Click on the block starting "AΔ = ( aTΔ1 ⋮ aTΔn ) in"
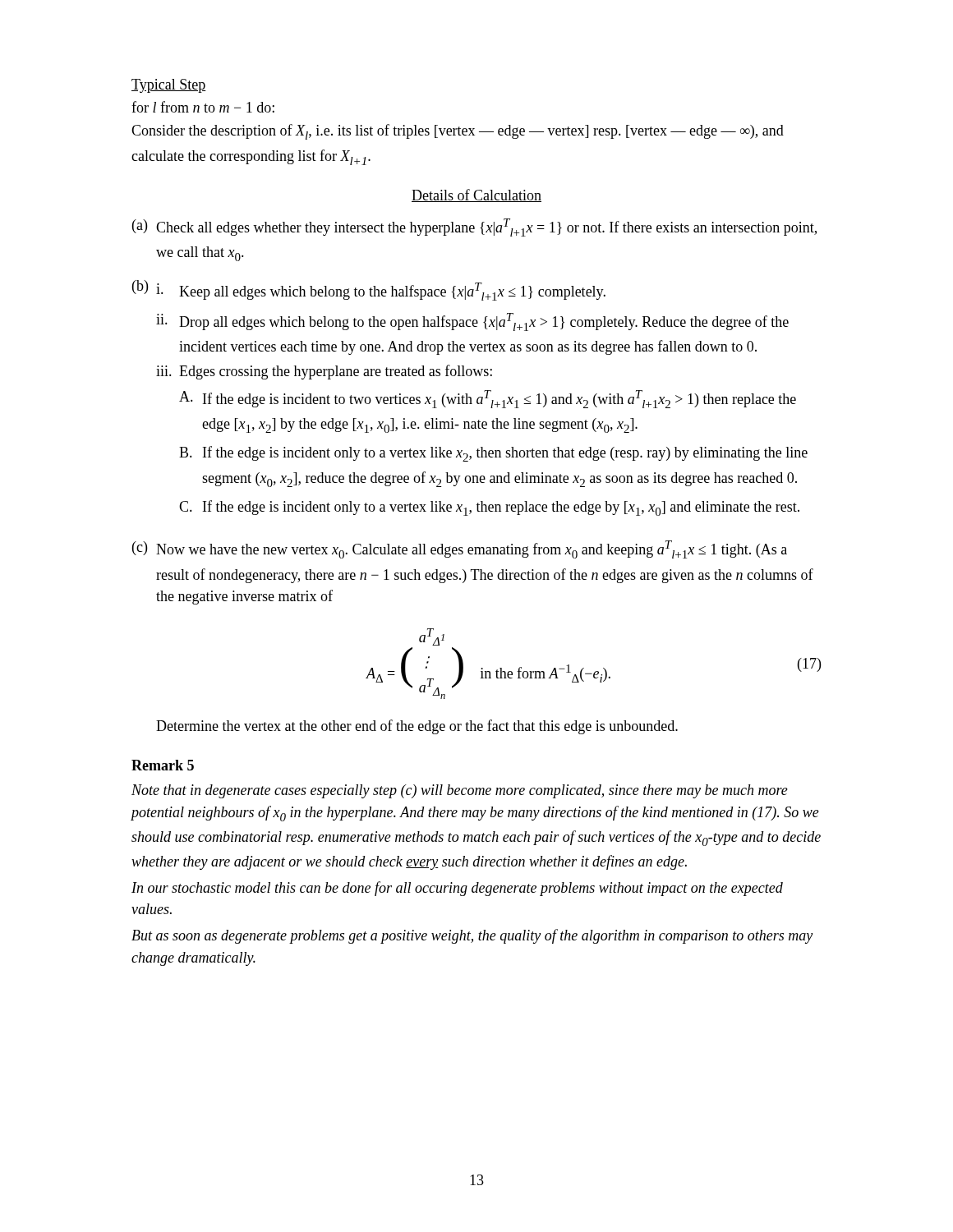 [x=594, y=664]
